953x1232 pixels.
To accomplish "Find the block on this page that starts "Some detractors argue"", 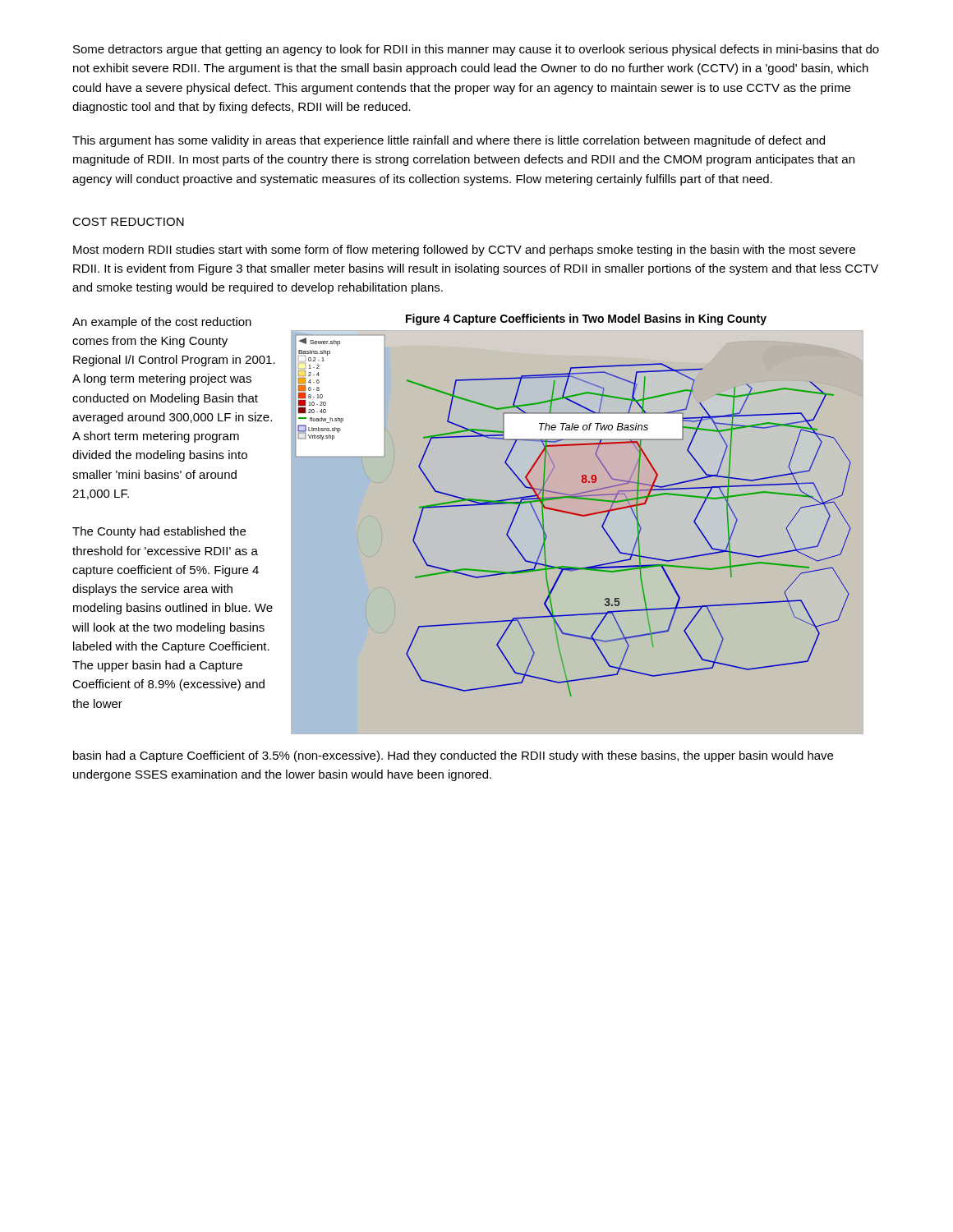I will [x=476, y=77].
